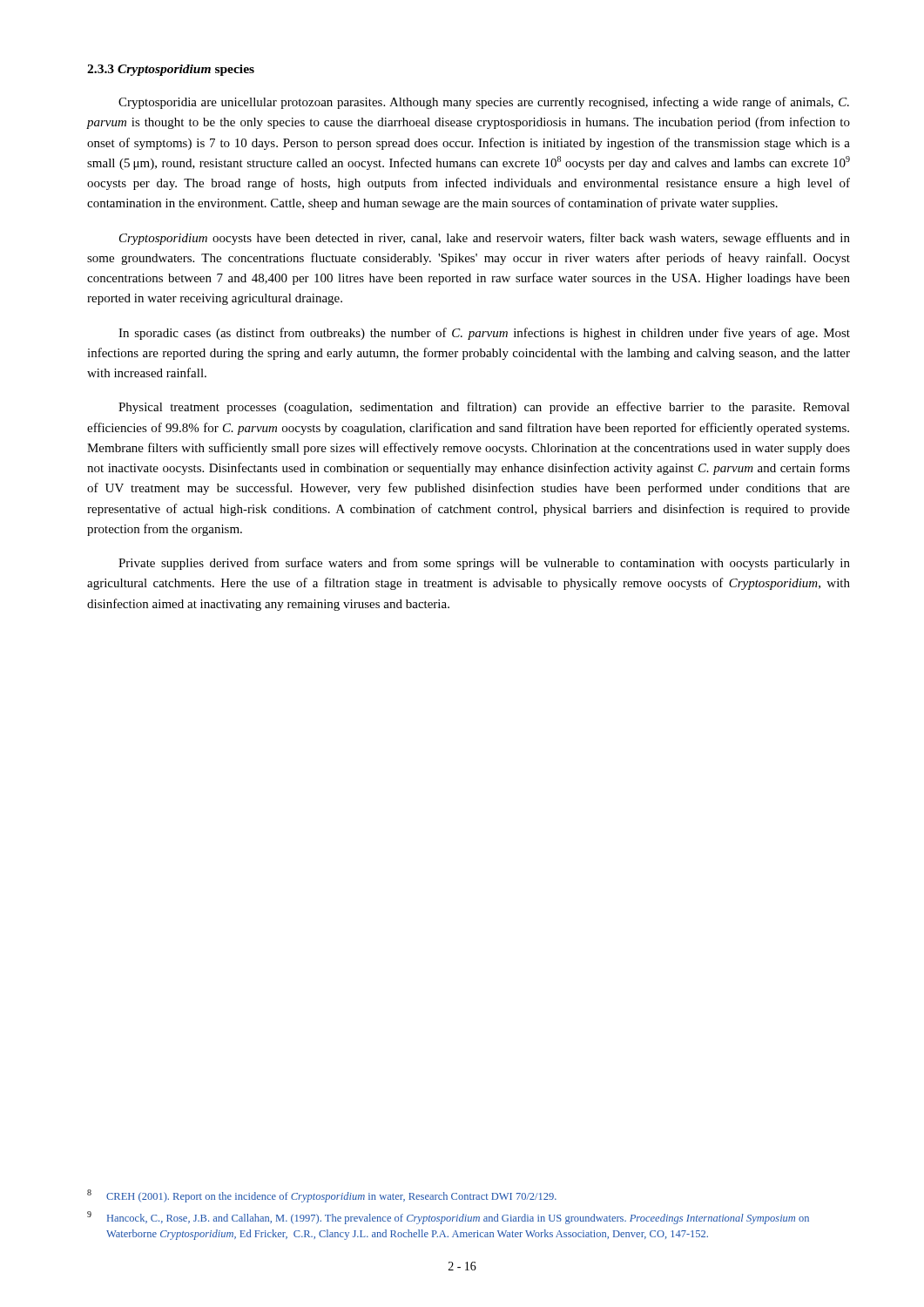Click on the text block with the text "Private supplies derived from surface waters and from"
Screen dimensions: 1307x924
[469, 584]
